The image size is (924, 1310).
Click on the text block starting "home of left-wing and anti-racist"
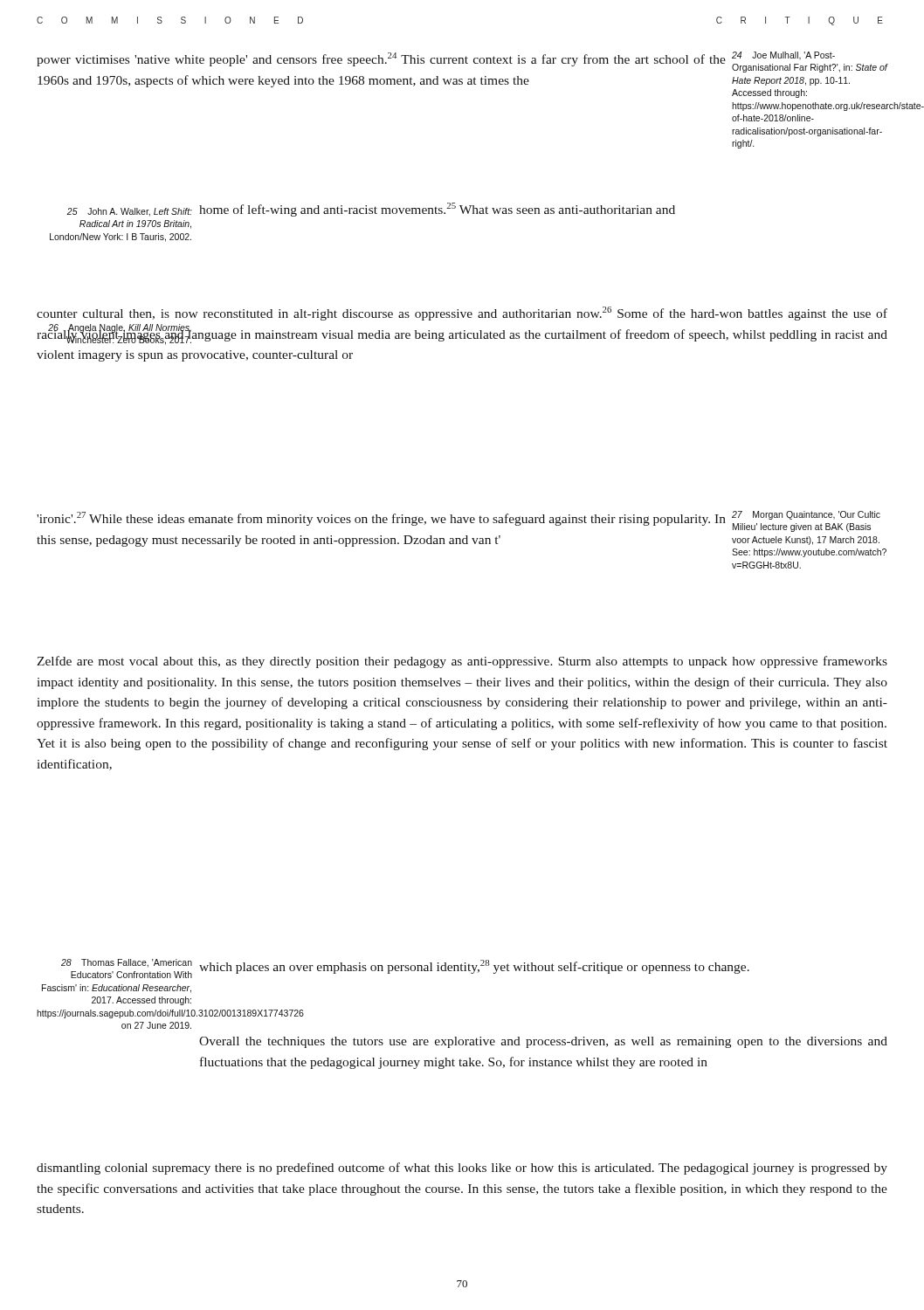tap(437, 208)
